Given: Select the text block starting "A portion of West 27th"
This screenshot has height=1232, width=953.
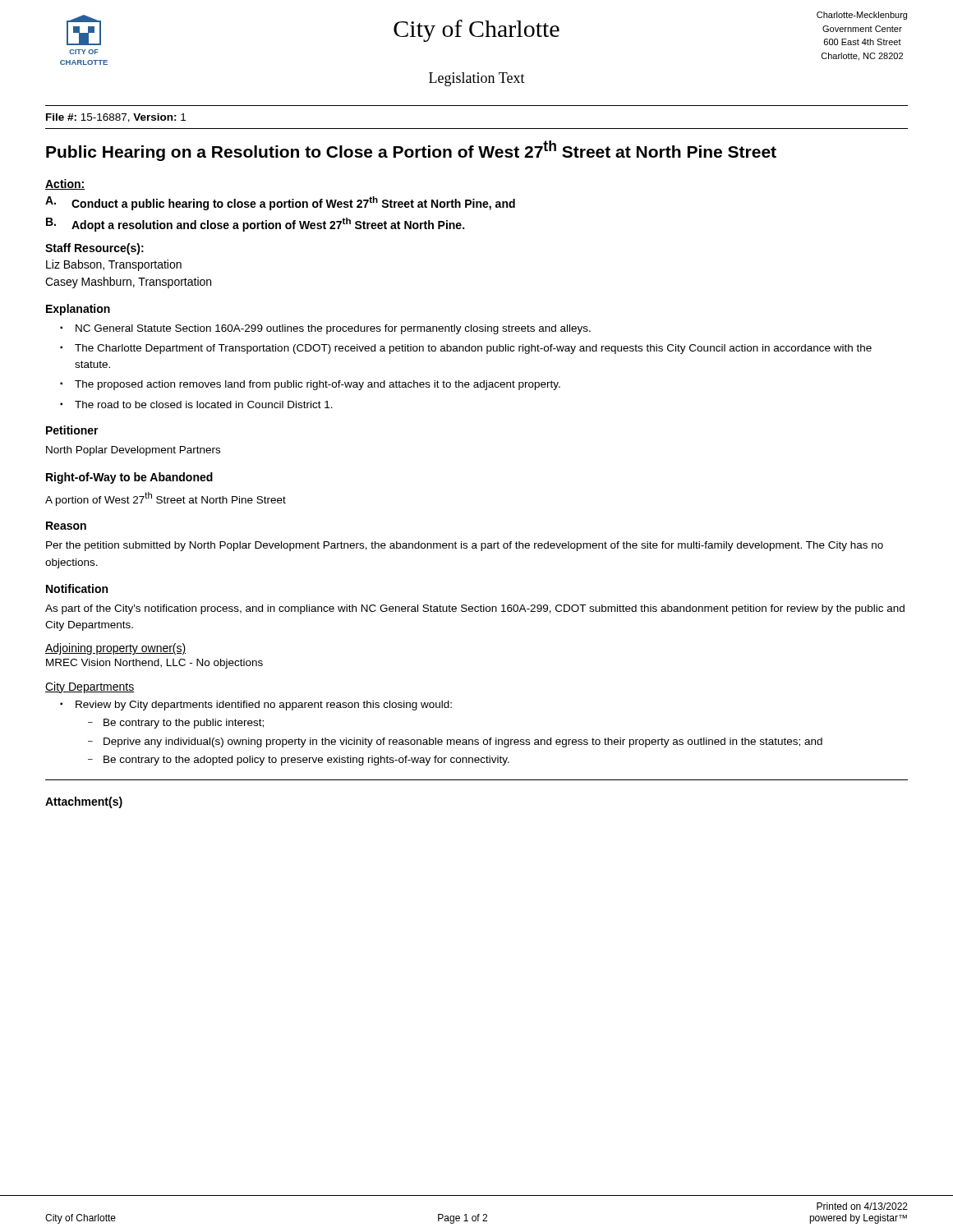Looking at the screenshot, I should [165, 498].
